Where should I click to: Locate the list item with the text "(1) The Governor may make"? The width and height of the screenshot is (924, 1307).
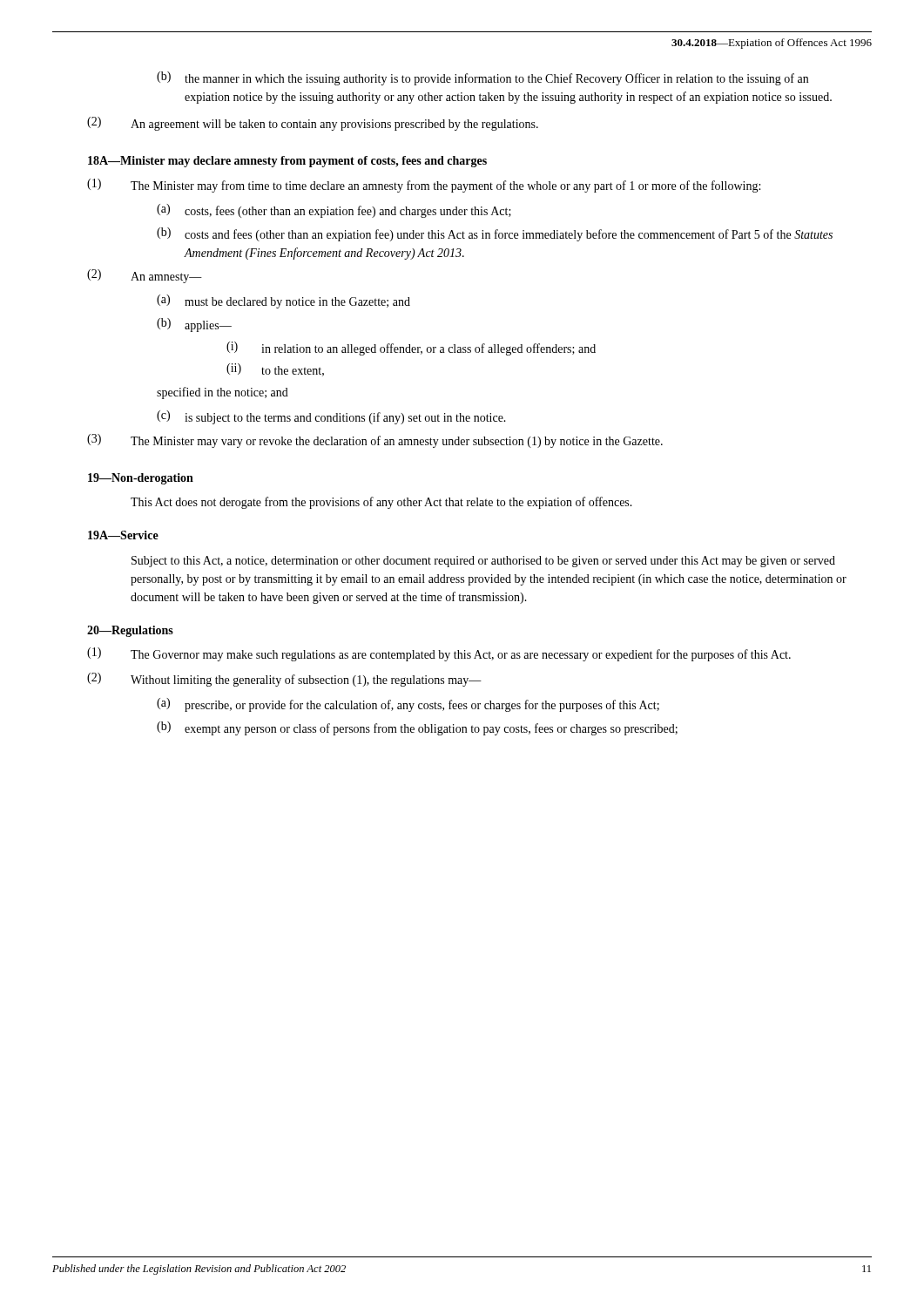point(471,655)
